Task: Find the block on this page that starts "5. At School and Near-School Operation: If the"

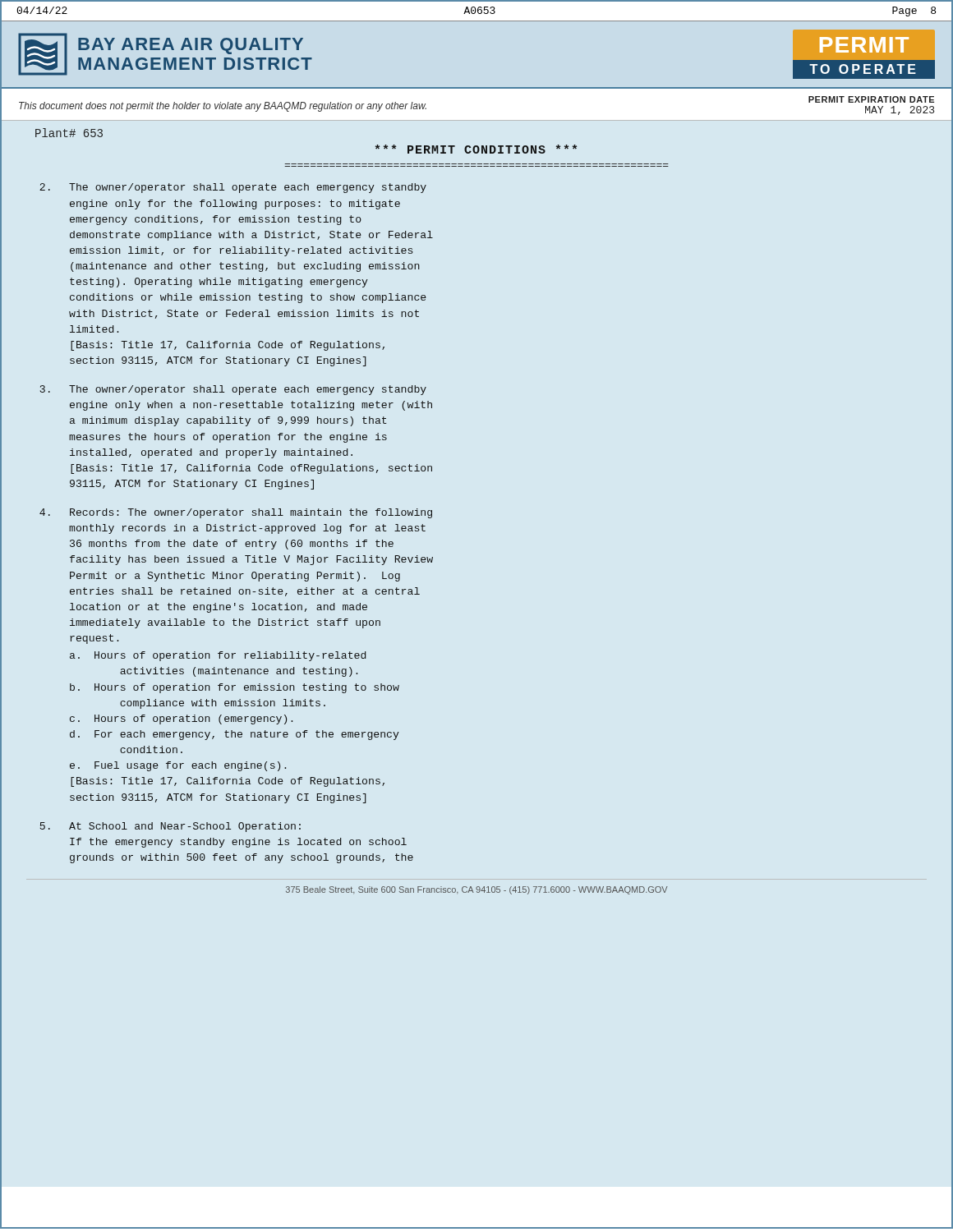Action: [x=170, y=827]
